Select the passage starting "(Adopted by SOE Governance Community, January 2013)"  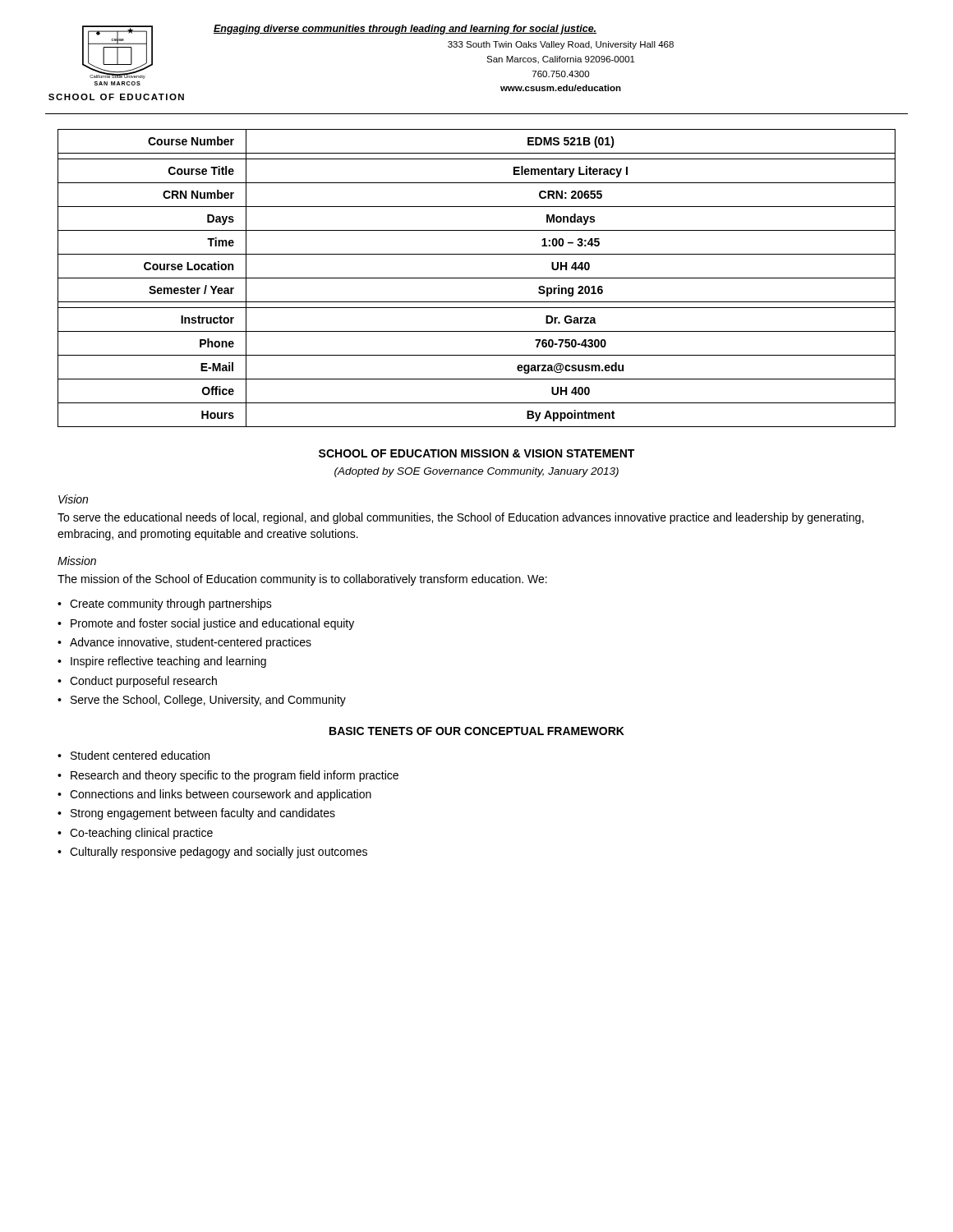point(476,471)
